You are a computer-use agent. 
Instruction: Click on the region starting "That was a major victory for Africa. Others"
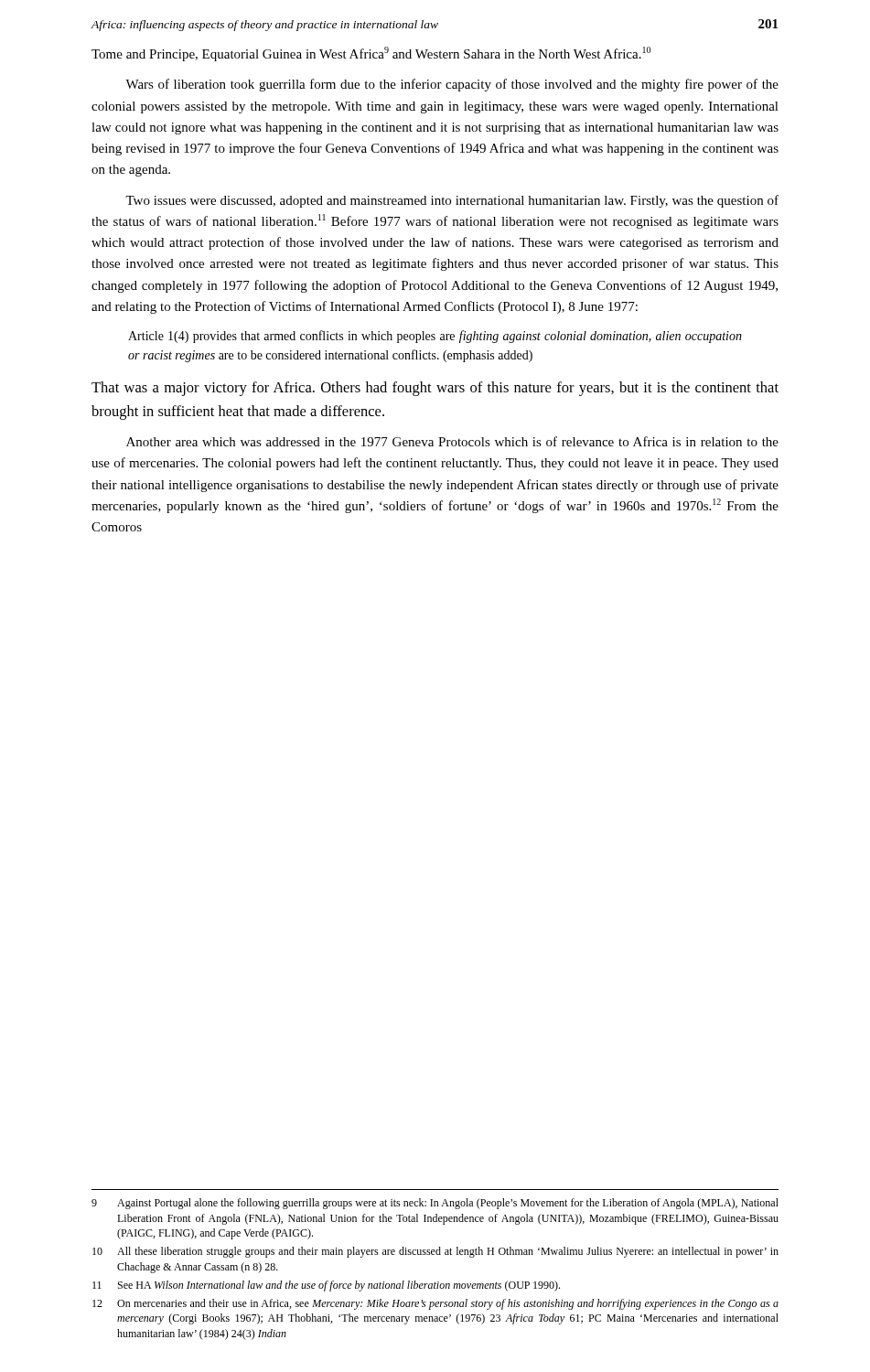[x=435, y=399]
